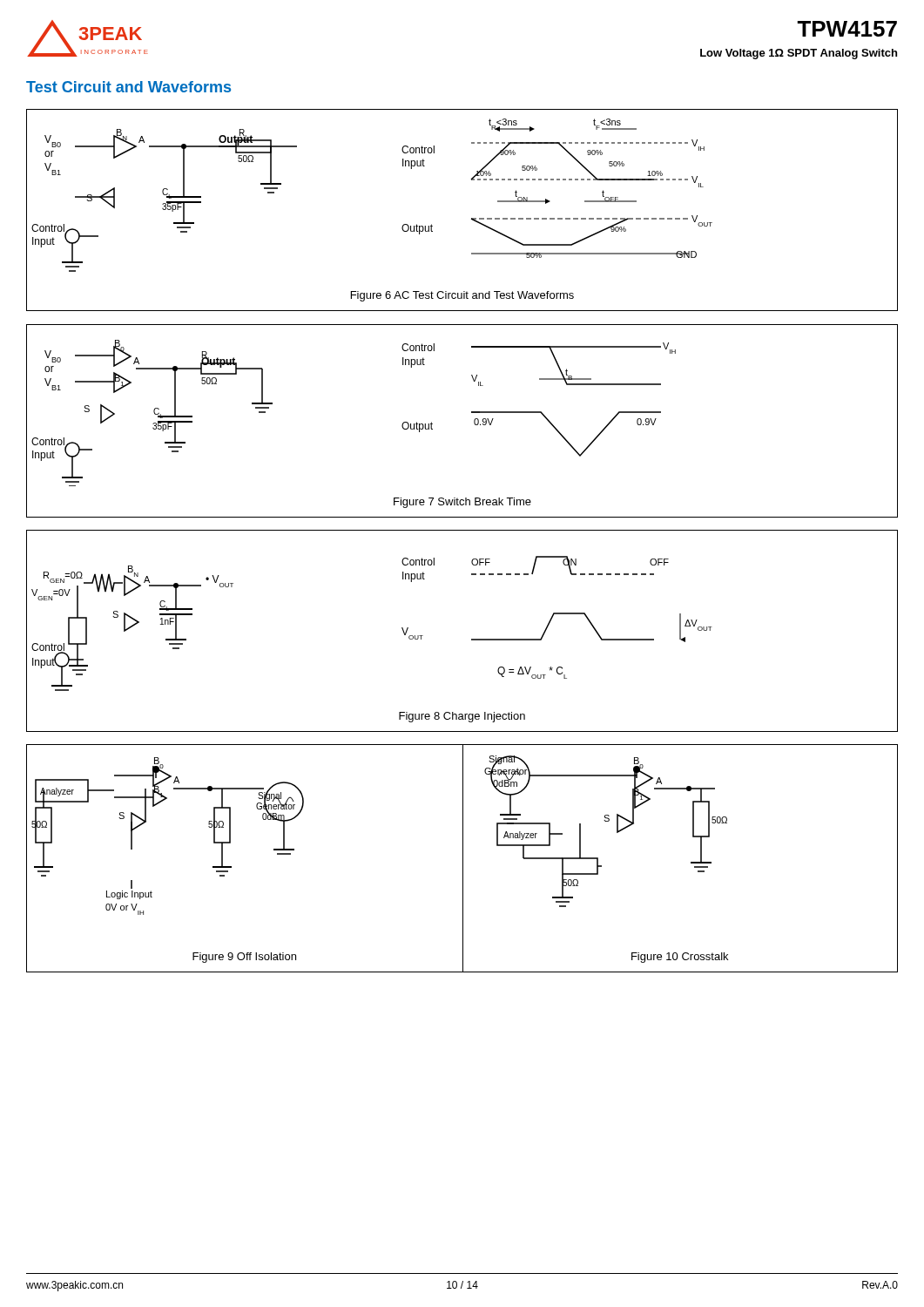Find "Figure 10 Crosstalk" on this page
This screenshot has width=924, height=1307.
[680, 956]
